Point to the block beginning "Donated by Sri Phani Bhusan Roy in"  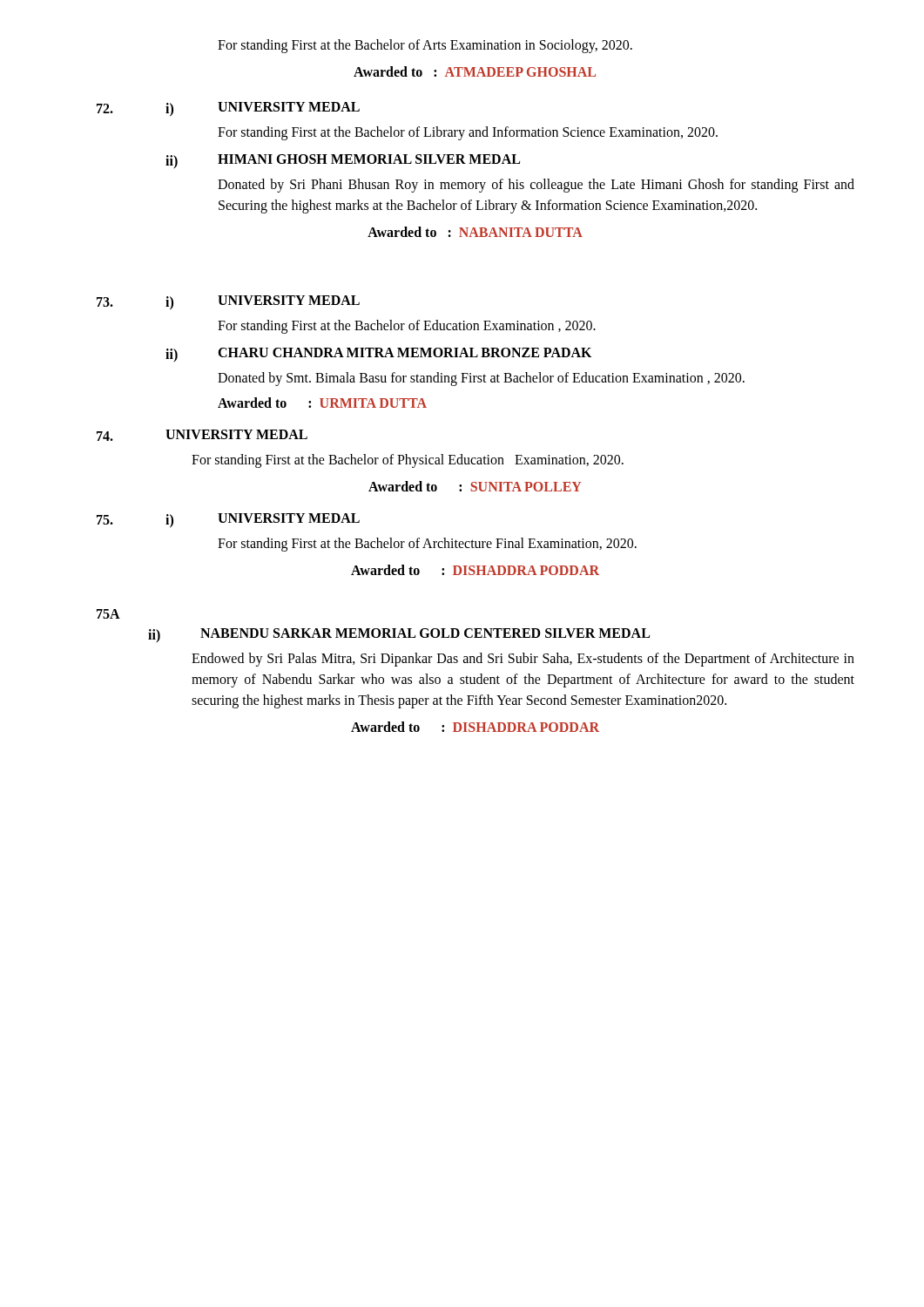pyautogui.click(x=536, y=195)
